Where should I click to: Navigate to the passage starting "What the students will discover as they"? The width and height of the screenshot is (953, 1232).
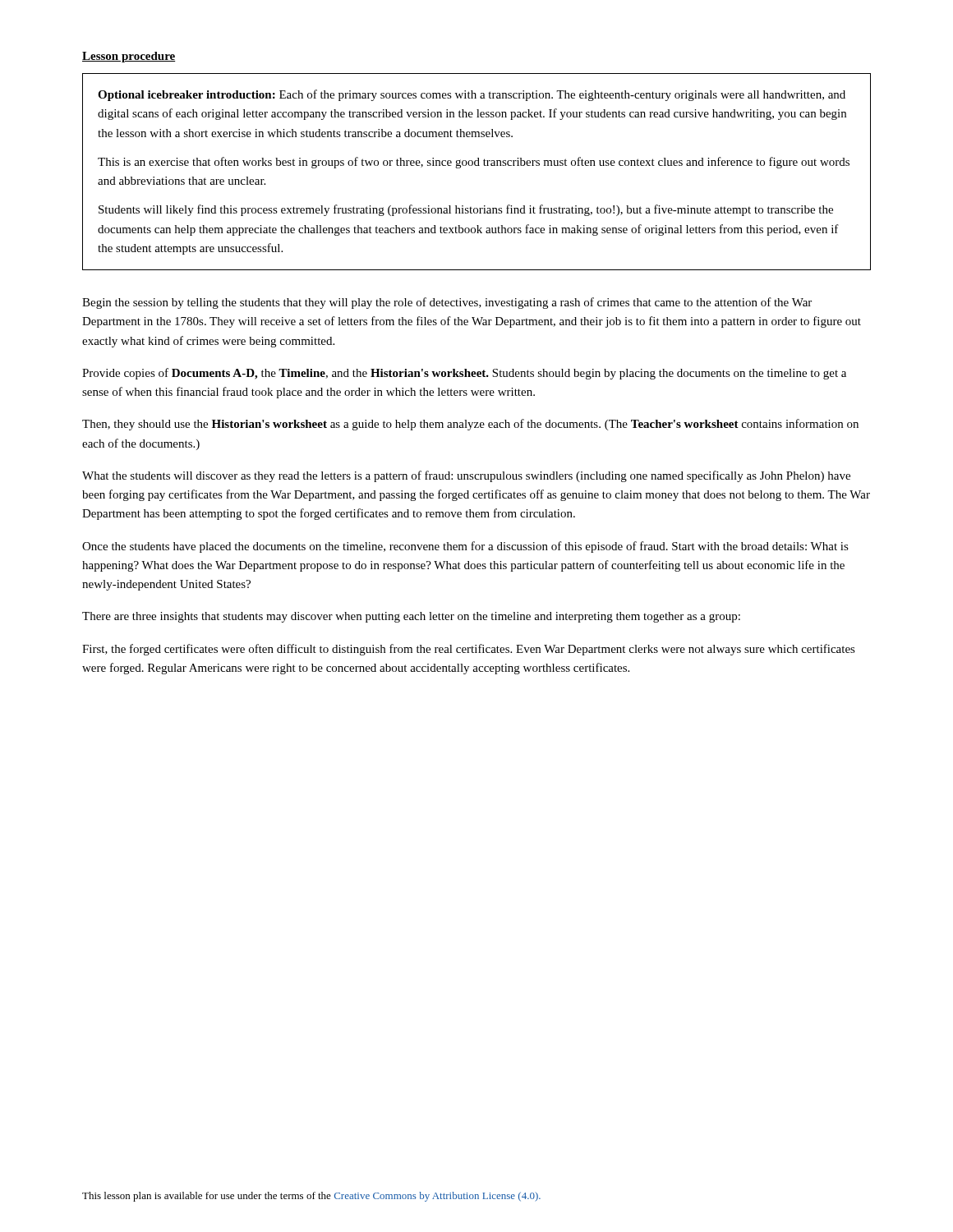(476, 494)
